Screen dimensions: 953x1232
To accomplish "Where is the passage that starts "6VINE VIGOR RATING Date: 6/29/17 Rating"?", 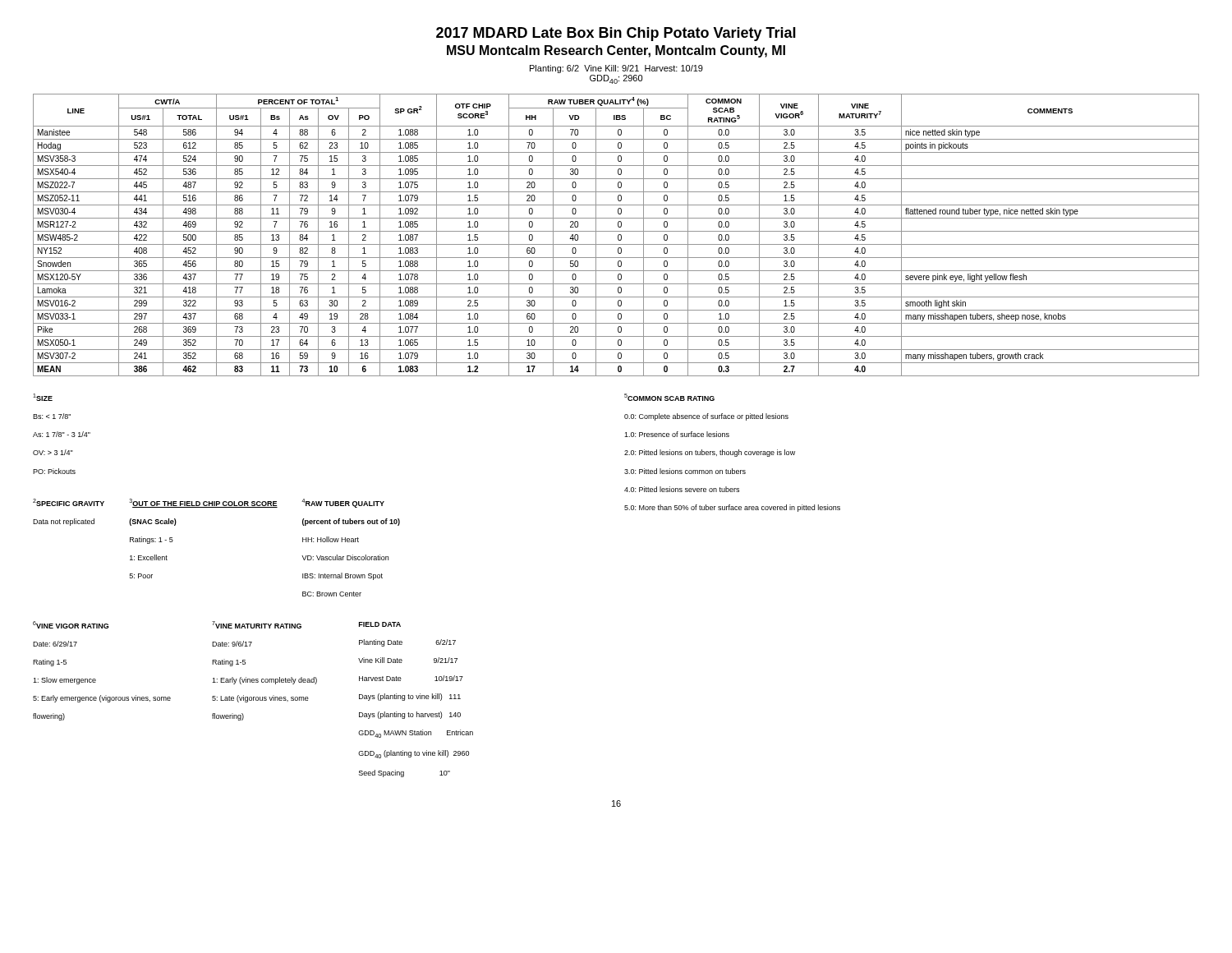I will (102, 671).
